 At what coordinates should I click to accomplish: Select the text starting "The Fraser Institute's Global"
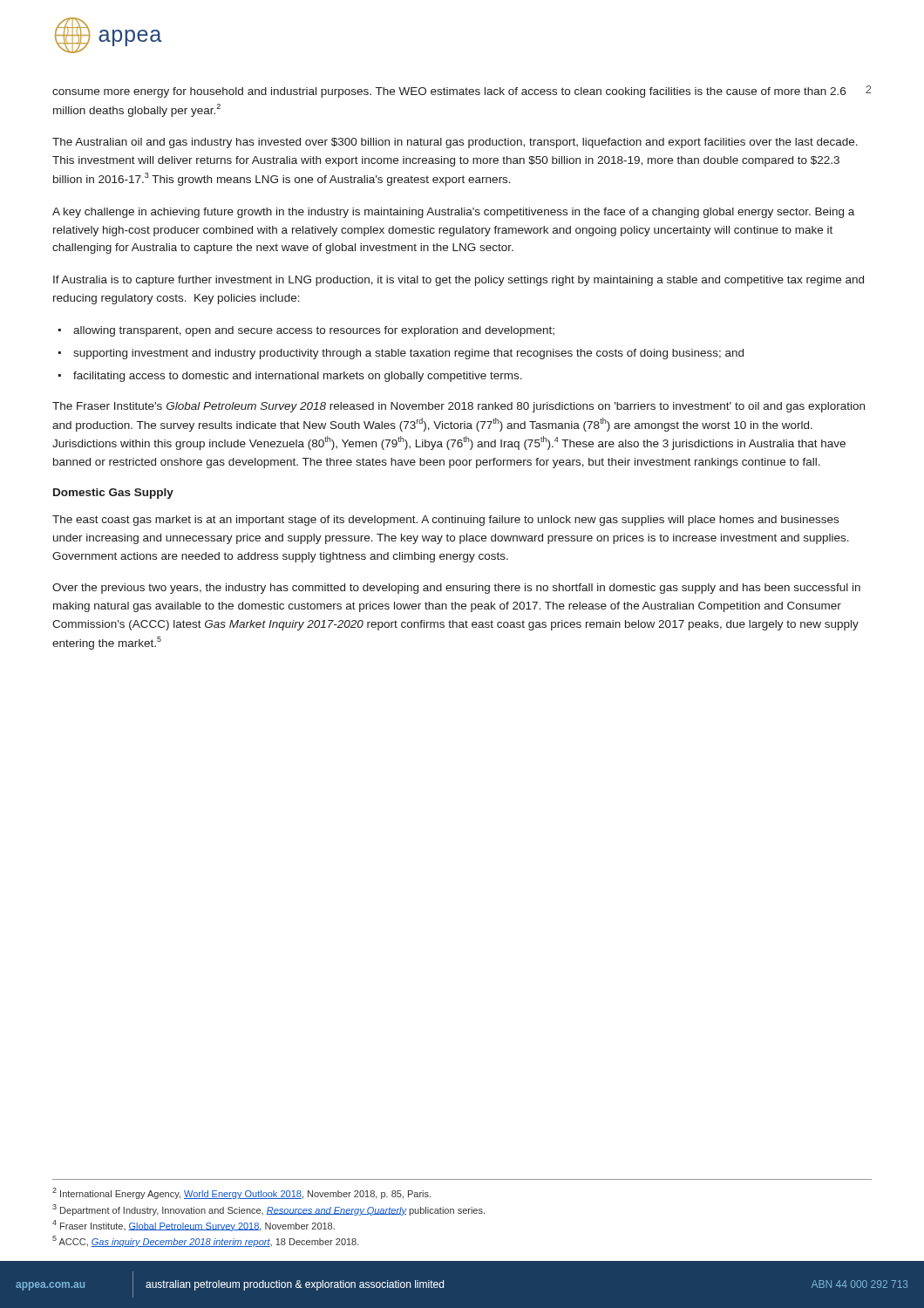(x=459, y=434)
